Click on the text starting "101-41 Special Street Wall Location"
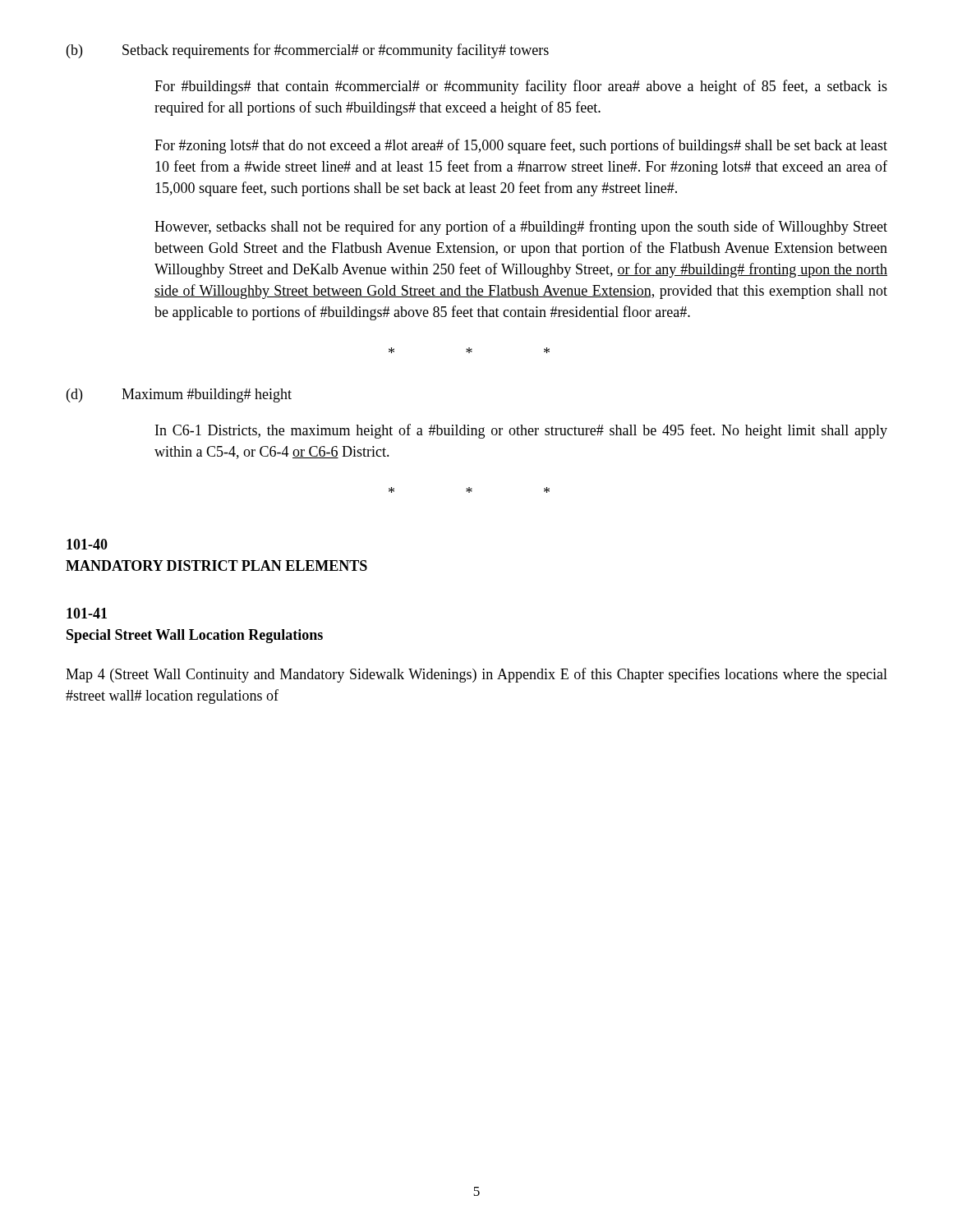Viewport: 953px width, 1232px height. pyautogui.click(x=87, y=613)
